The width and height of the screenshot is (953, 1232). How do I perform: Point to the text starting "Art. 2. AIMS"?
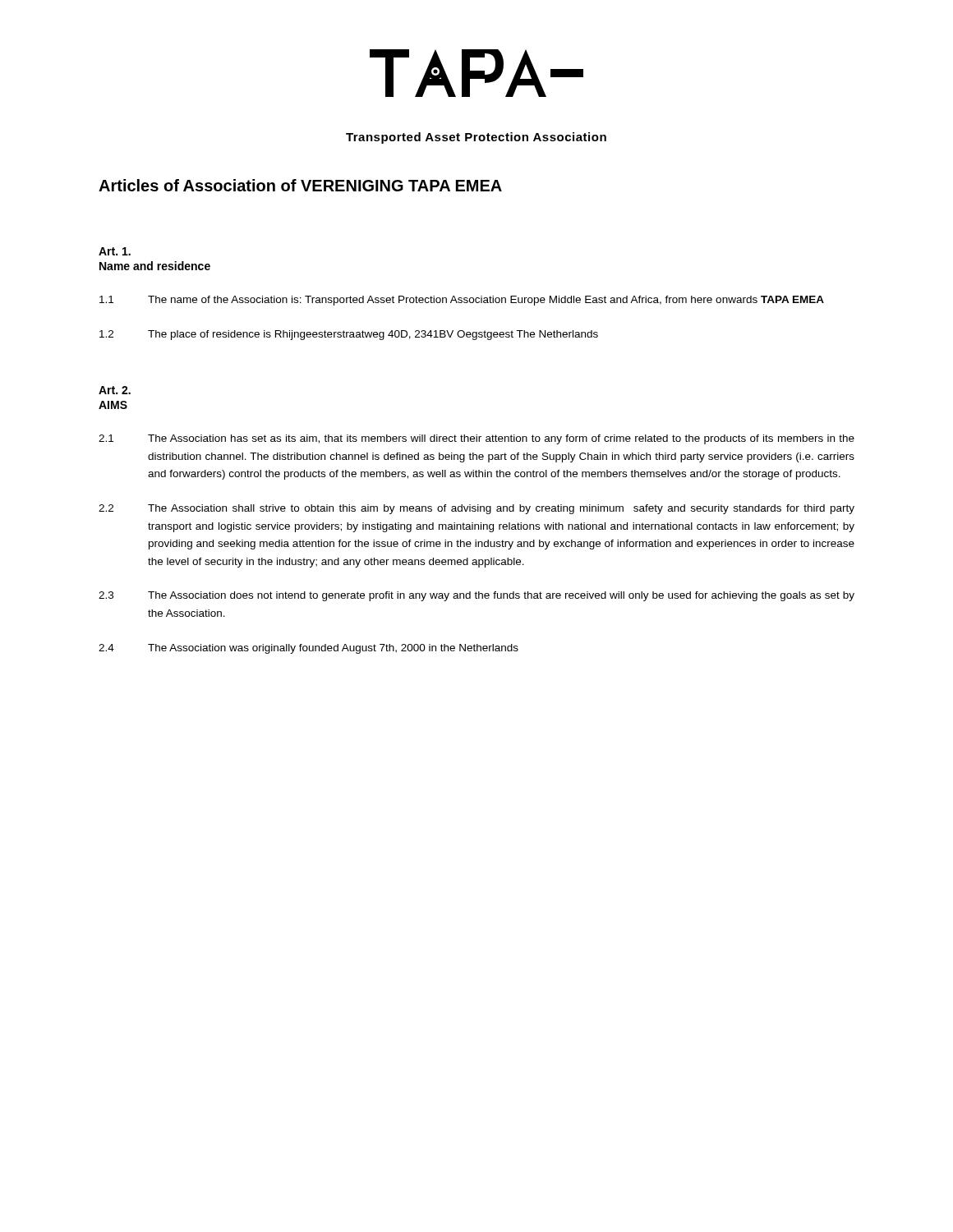click(x=115, y=390)
